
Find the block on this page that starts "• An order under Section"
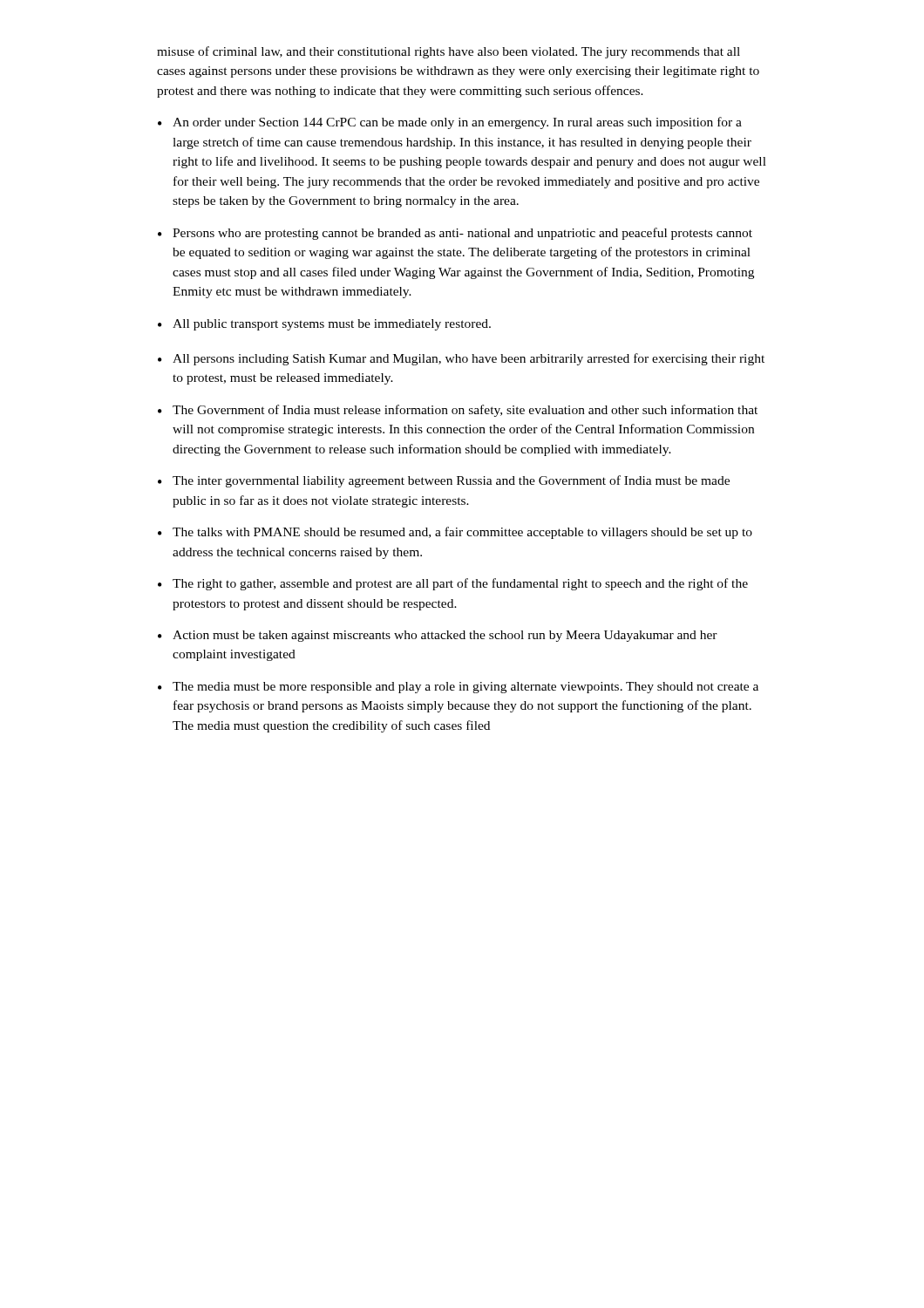(462, 162)
